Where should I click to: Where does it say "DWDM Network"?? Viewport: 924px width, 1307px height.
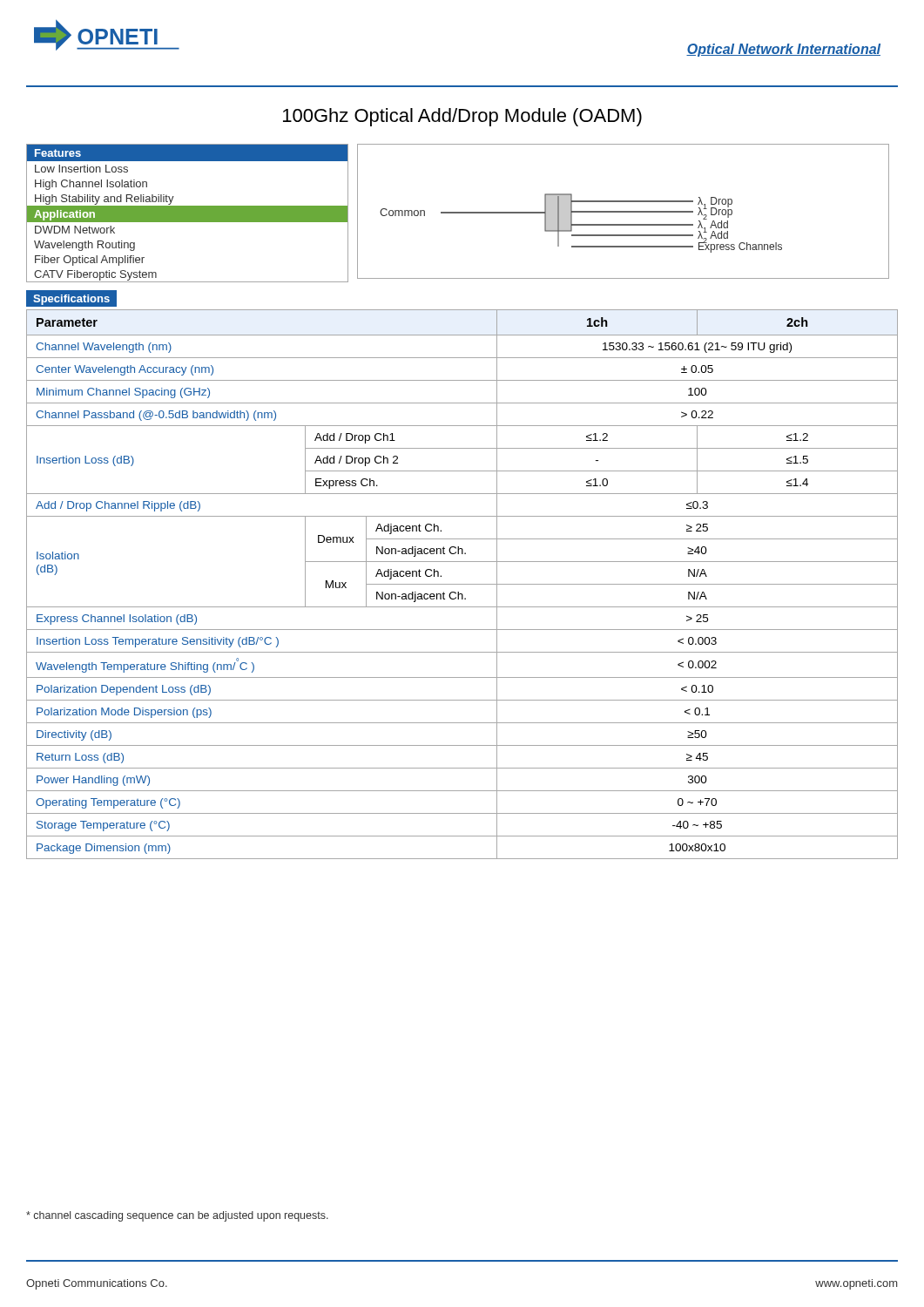coord(75,230)
